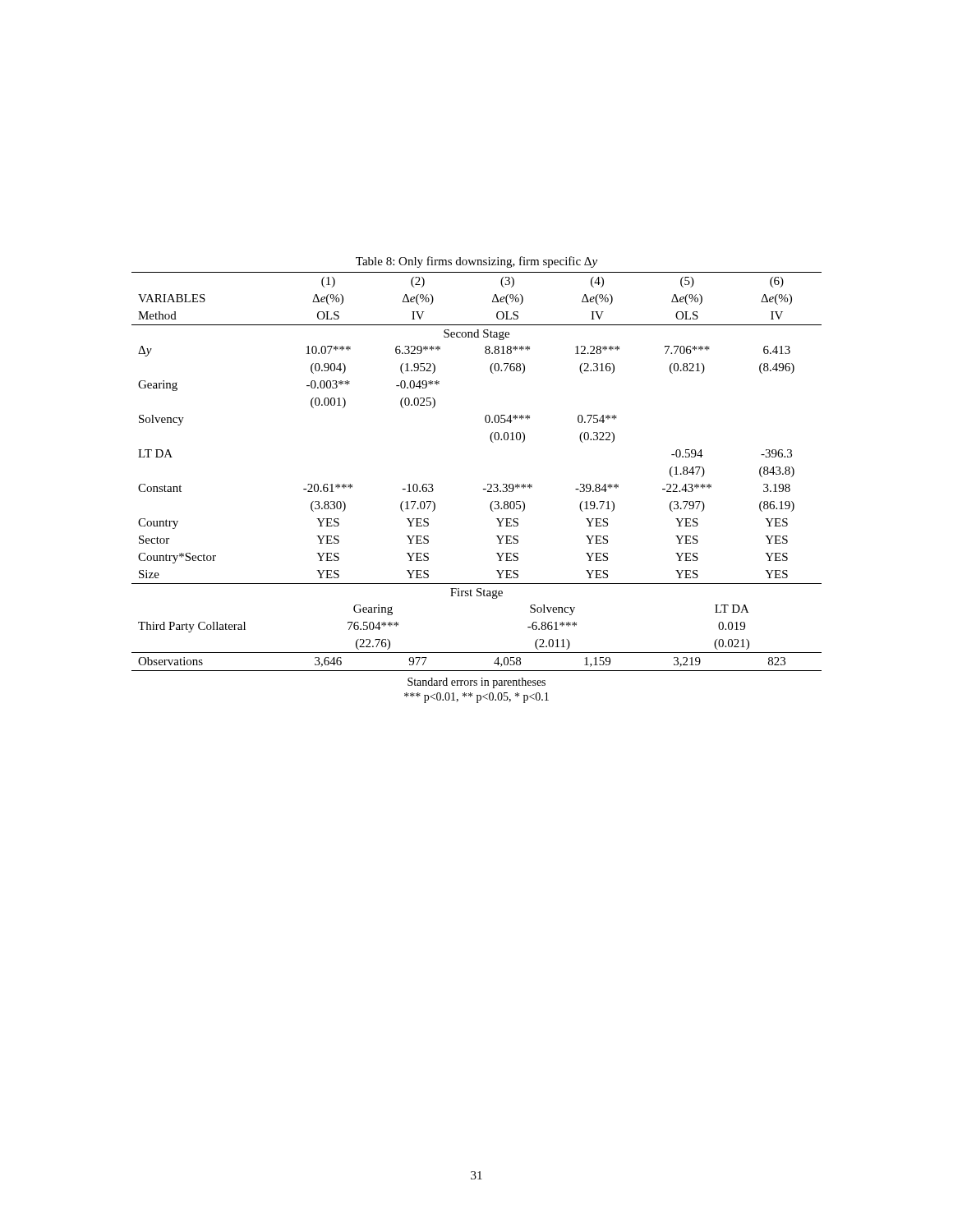
Task: Select the passage starting "p<0.01, ** p<0.05, * p<0.1"
Action: tap(476, 697)
